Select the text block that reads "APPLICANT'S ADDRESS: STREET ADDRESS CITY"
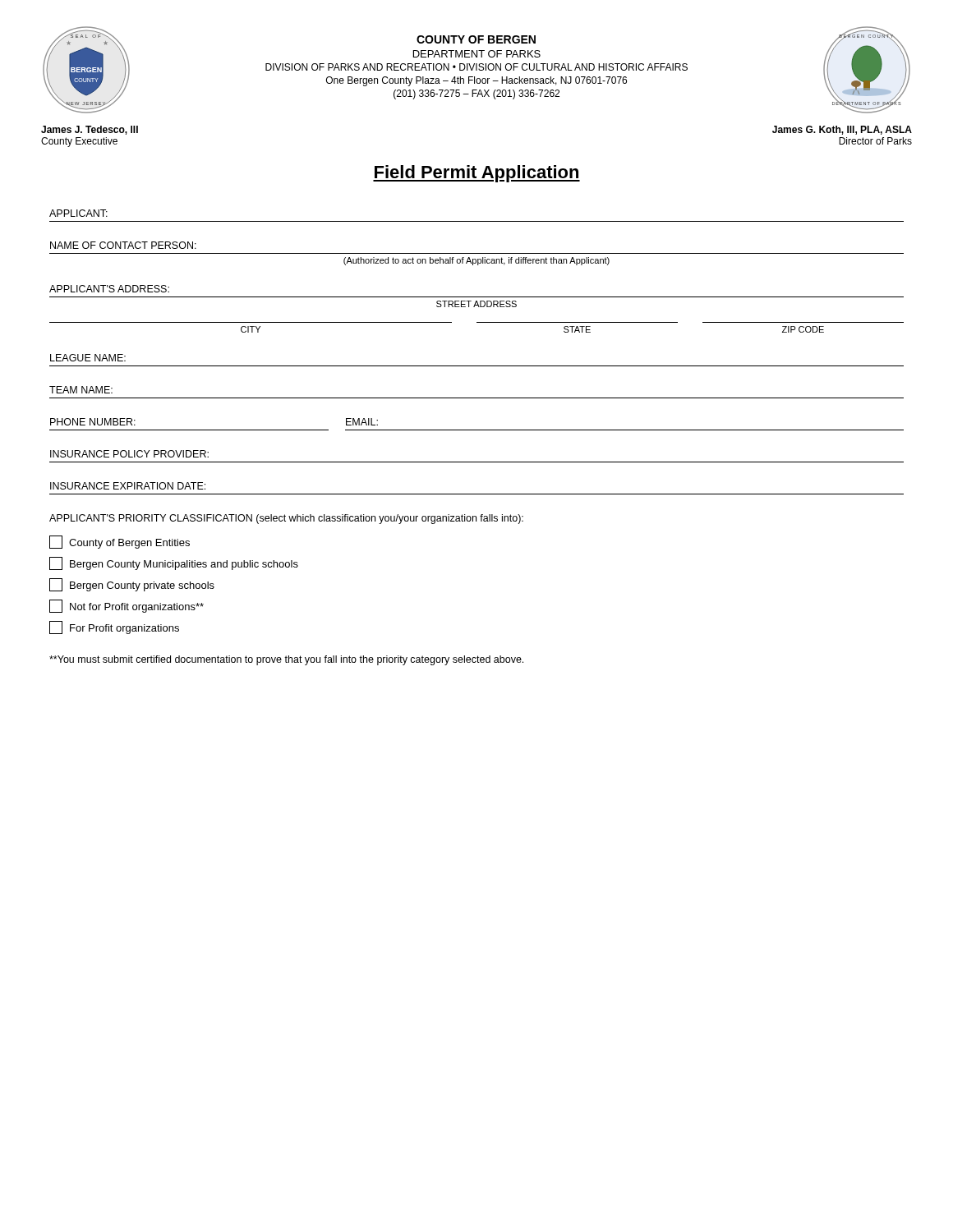This screenshot has width=953, height=1232. tap(476, 309)
